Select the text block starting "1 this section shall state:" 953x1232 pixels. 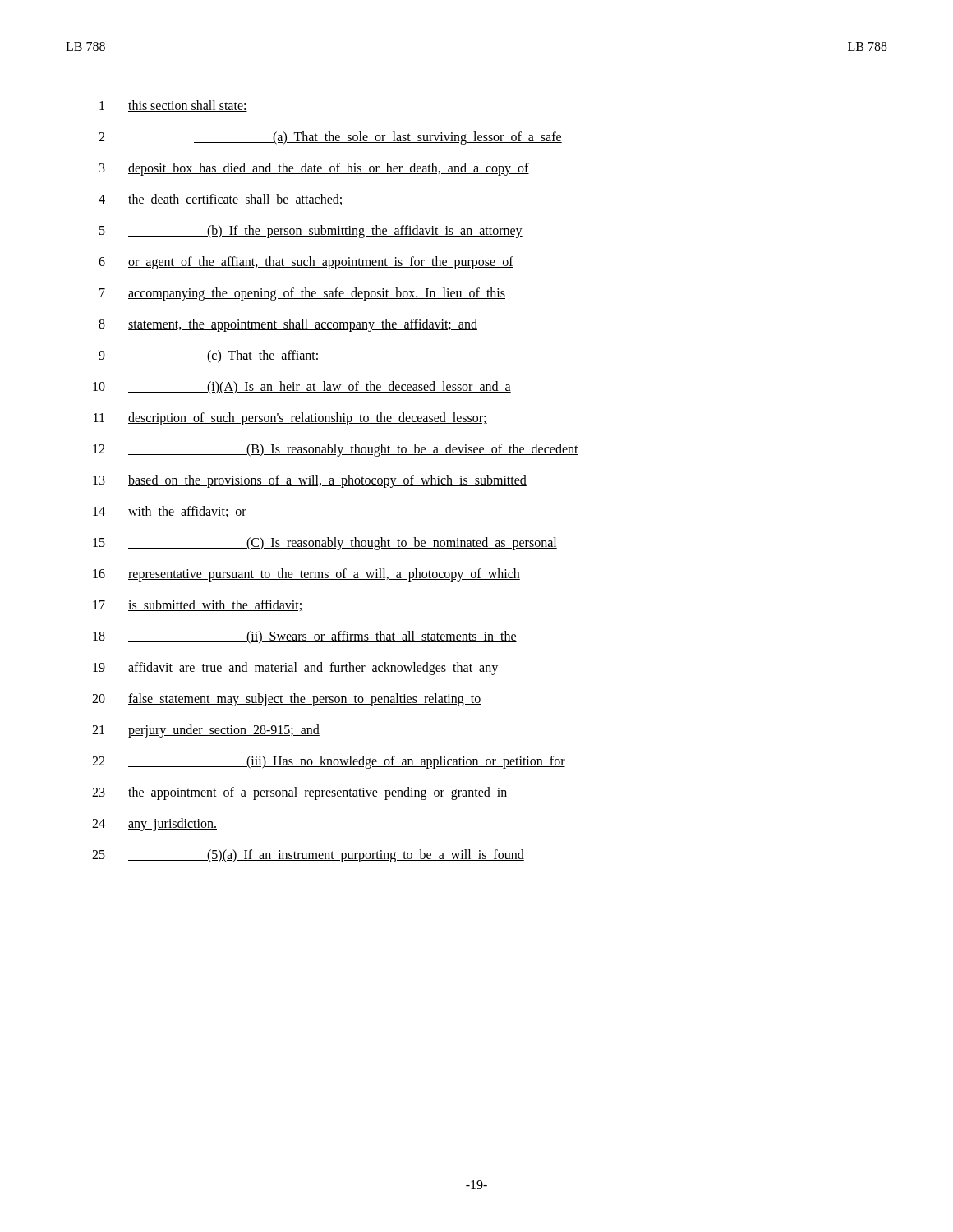click(173, 106)
